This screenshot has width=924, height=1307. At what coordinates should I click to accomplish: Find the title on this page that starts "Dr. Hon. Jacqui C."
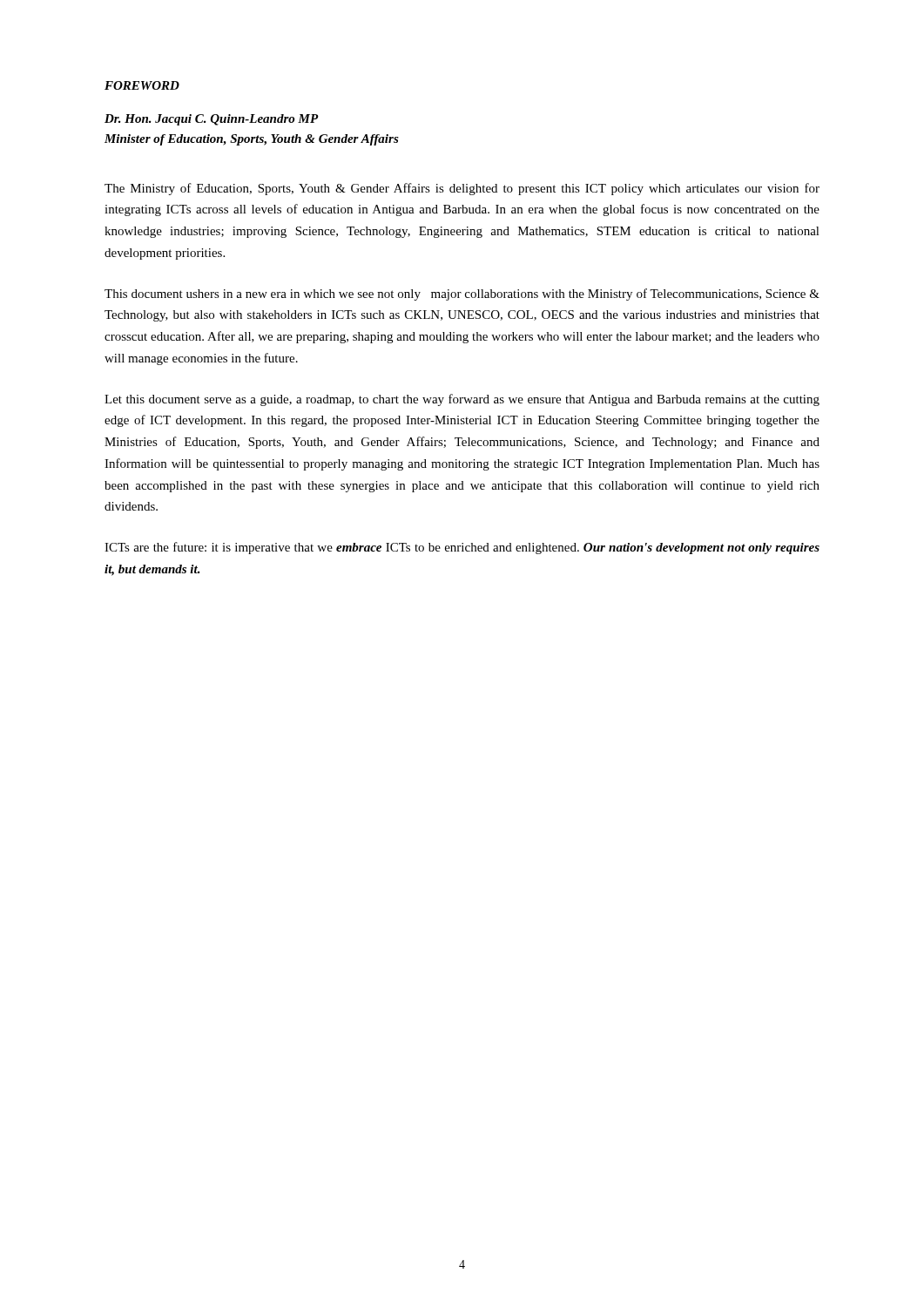[252, 129]
